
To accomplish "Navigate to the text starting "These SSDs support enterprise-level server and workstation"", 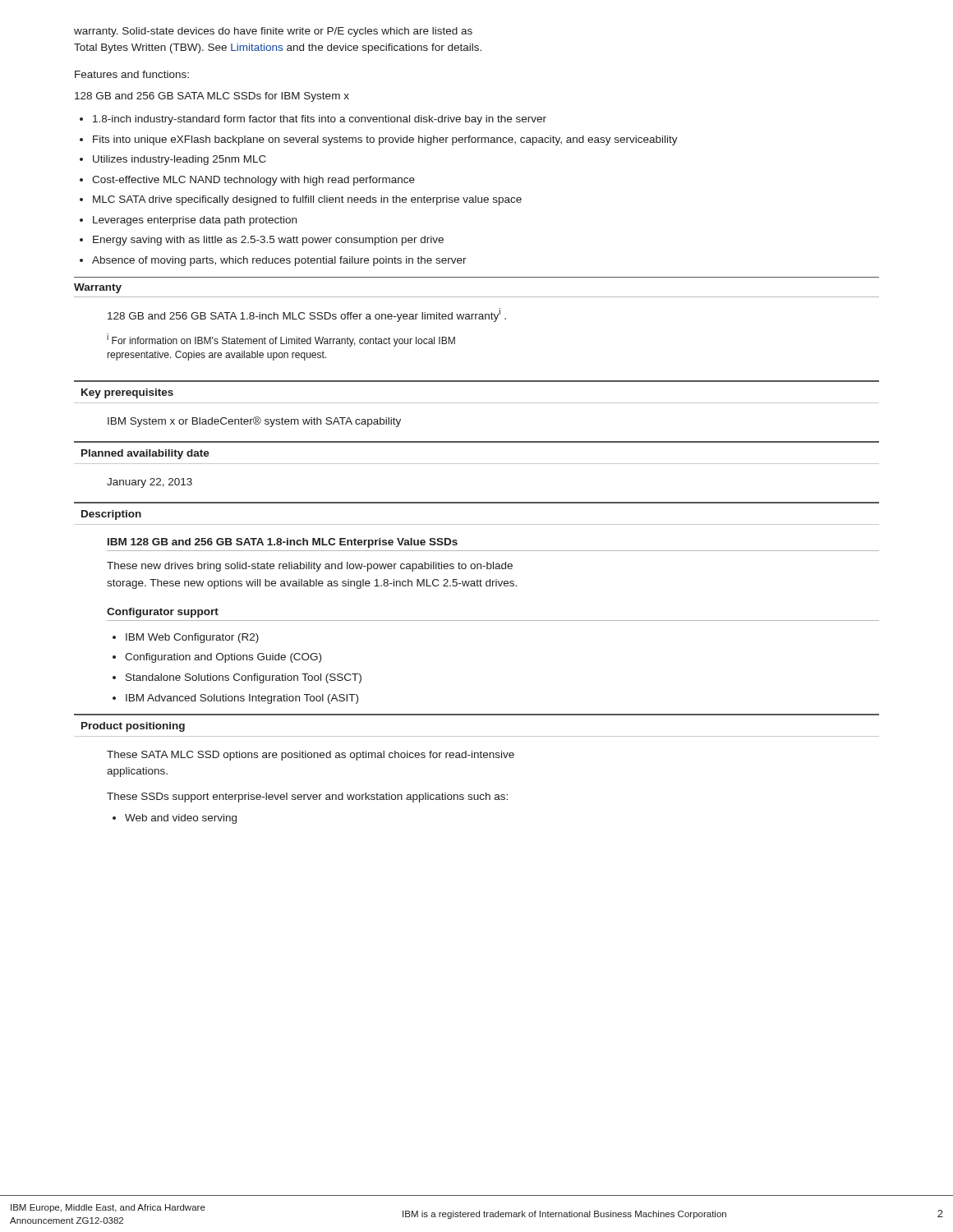I will (308, 796).
